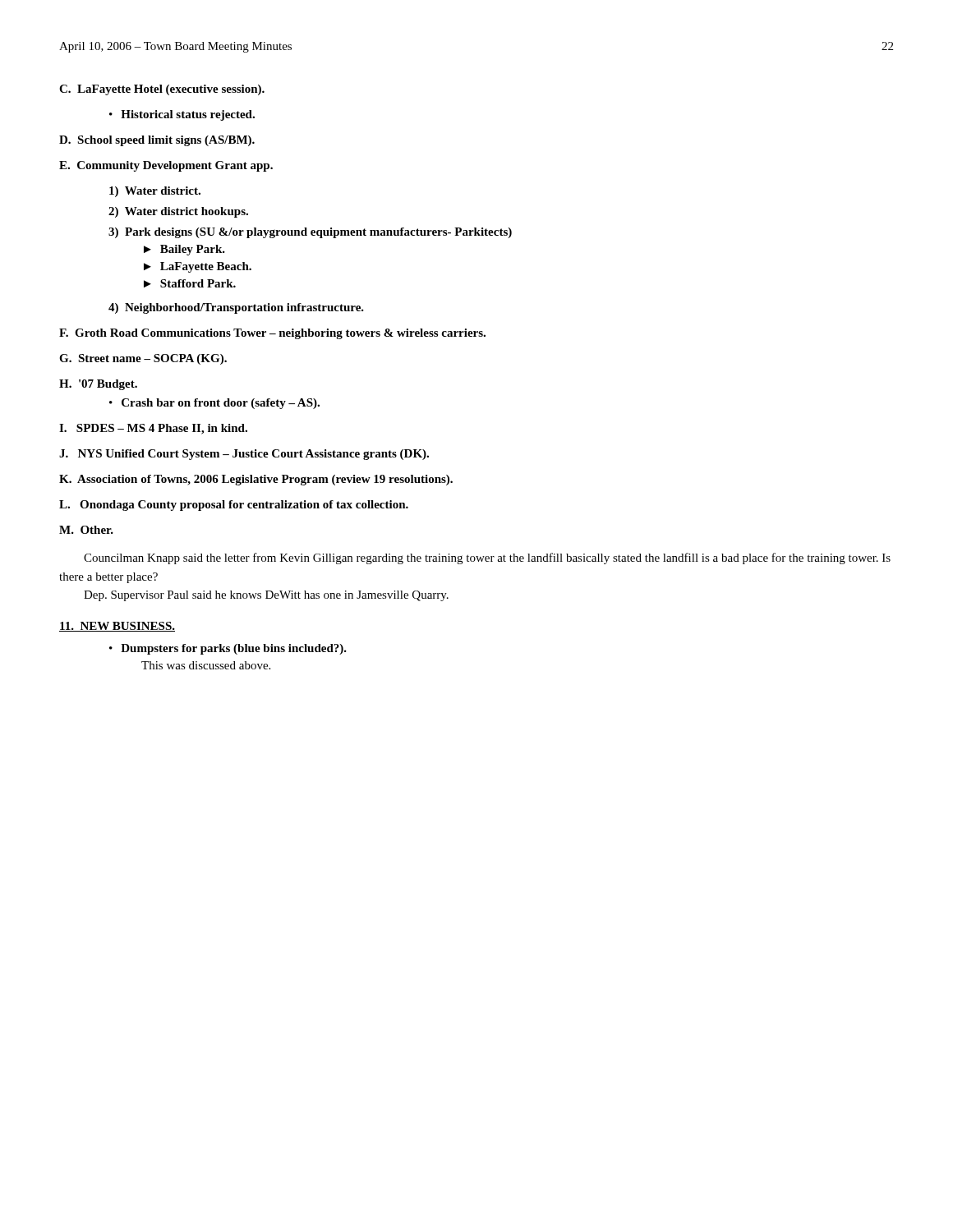This screenshot has height=1232, width=953.
Task: Find the element starting "J. NYS Unified Court System"
Action: [x=244, y=453]
